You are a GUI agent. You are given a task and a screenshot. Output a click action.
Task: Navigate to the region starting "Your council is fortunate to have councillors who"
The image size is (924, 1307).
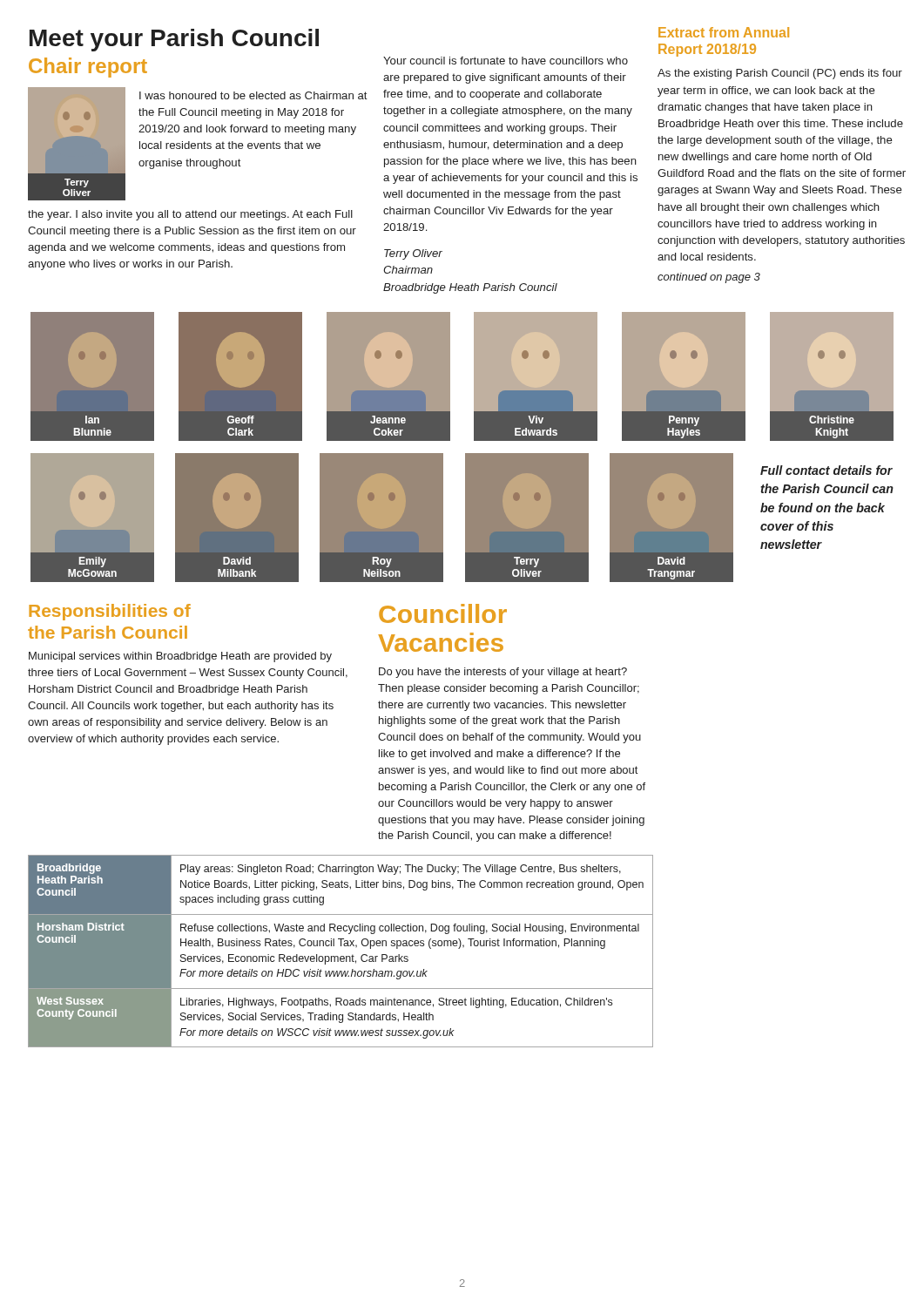pyautogui.click(x=511, y=144)
